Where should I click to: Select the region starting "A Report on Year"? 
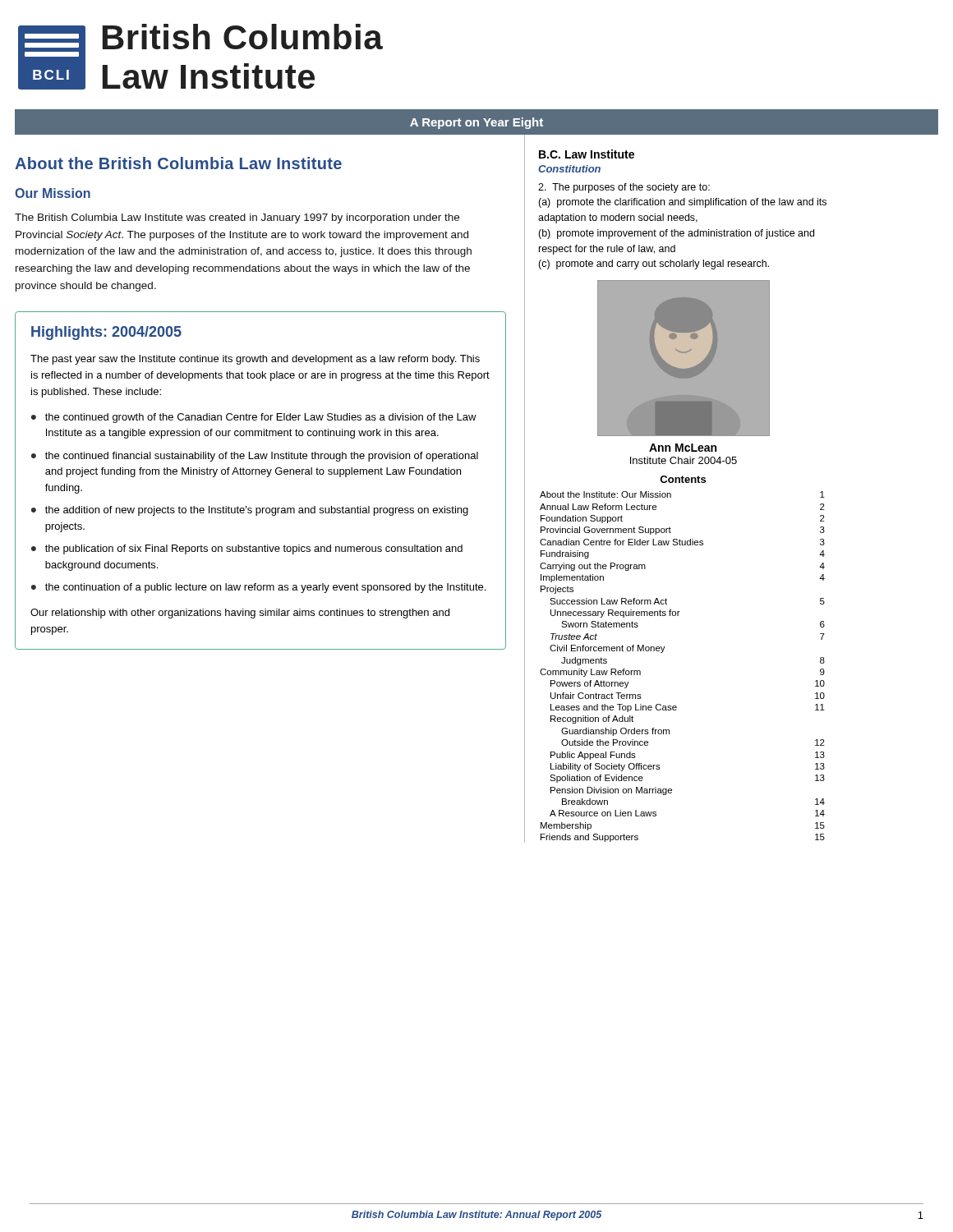pyautogui.click(x=476, y=122)
